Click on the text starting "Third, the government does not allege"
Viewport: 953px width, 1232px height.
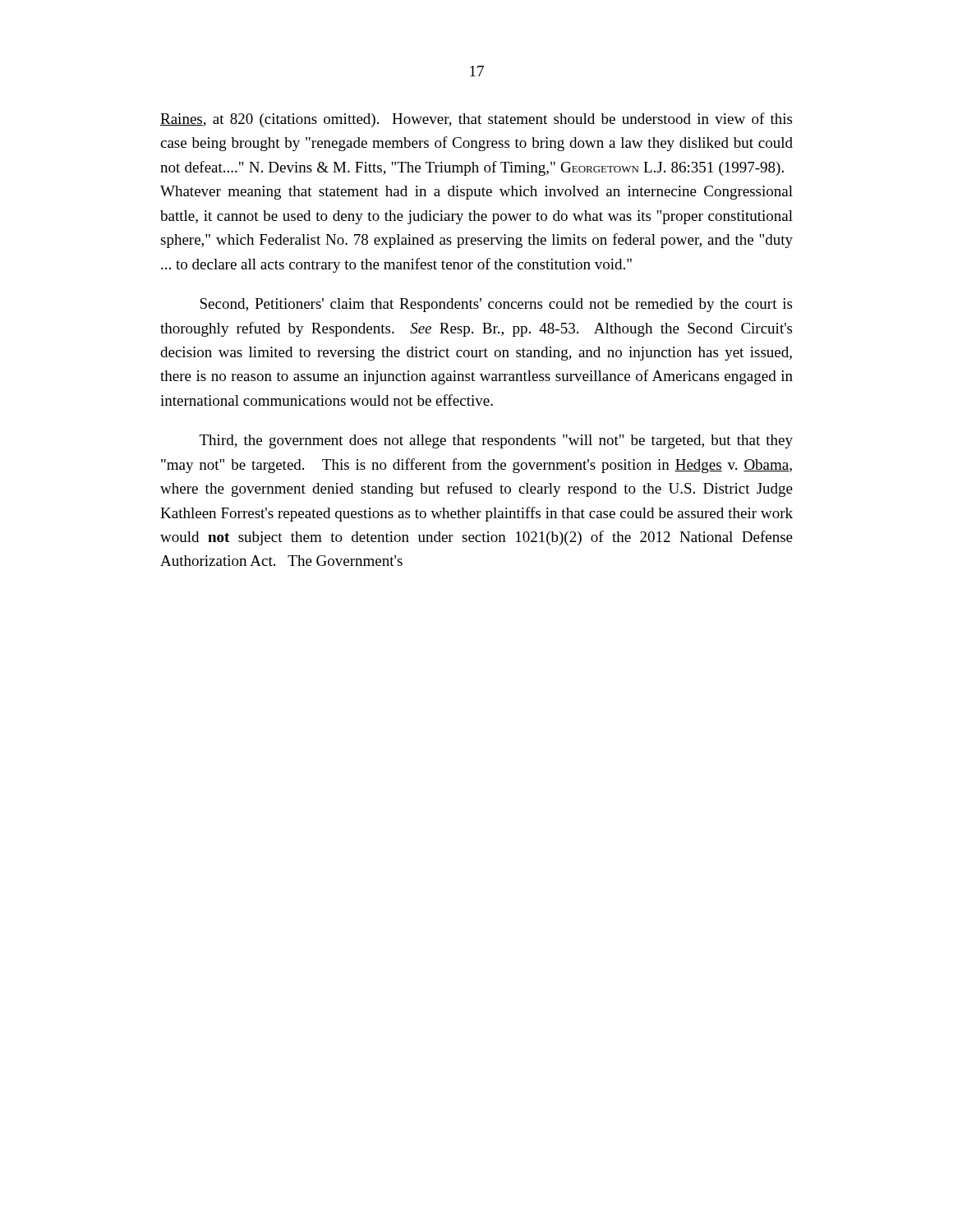(x=476, y=500)
